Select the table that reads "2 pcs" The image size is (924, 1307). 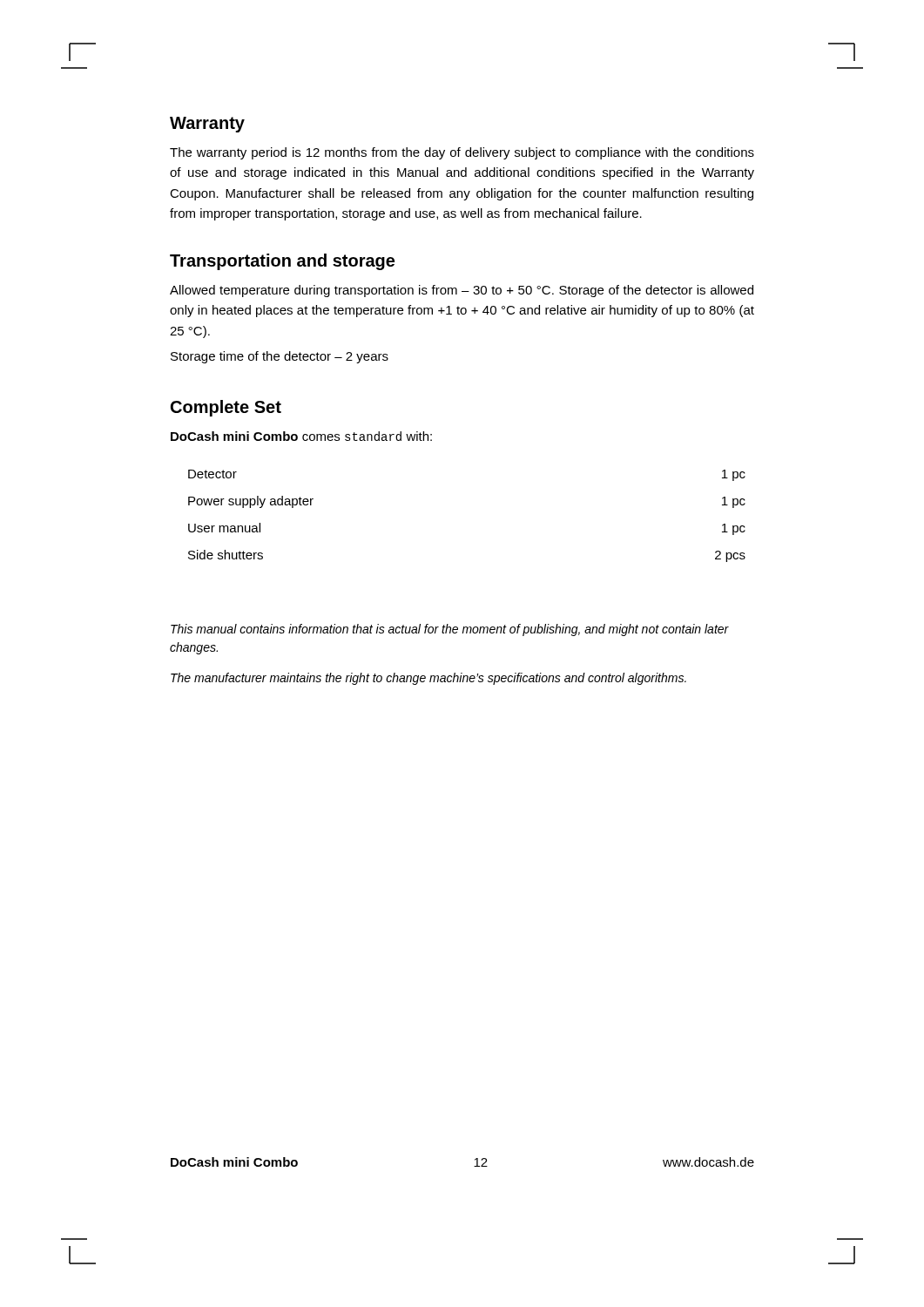pyautogui.click(x=462, y=514)
